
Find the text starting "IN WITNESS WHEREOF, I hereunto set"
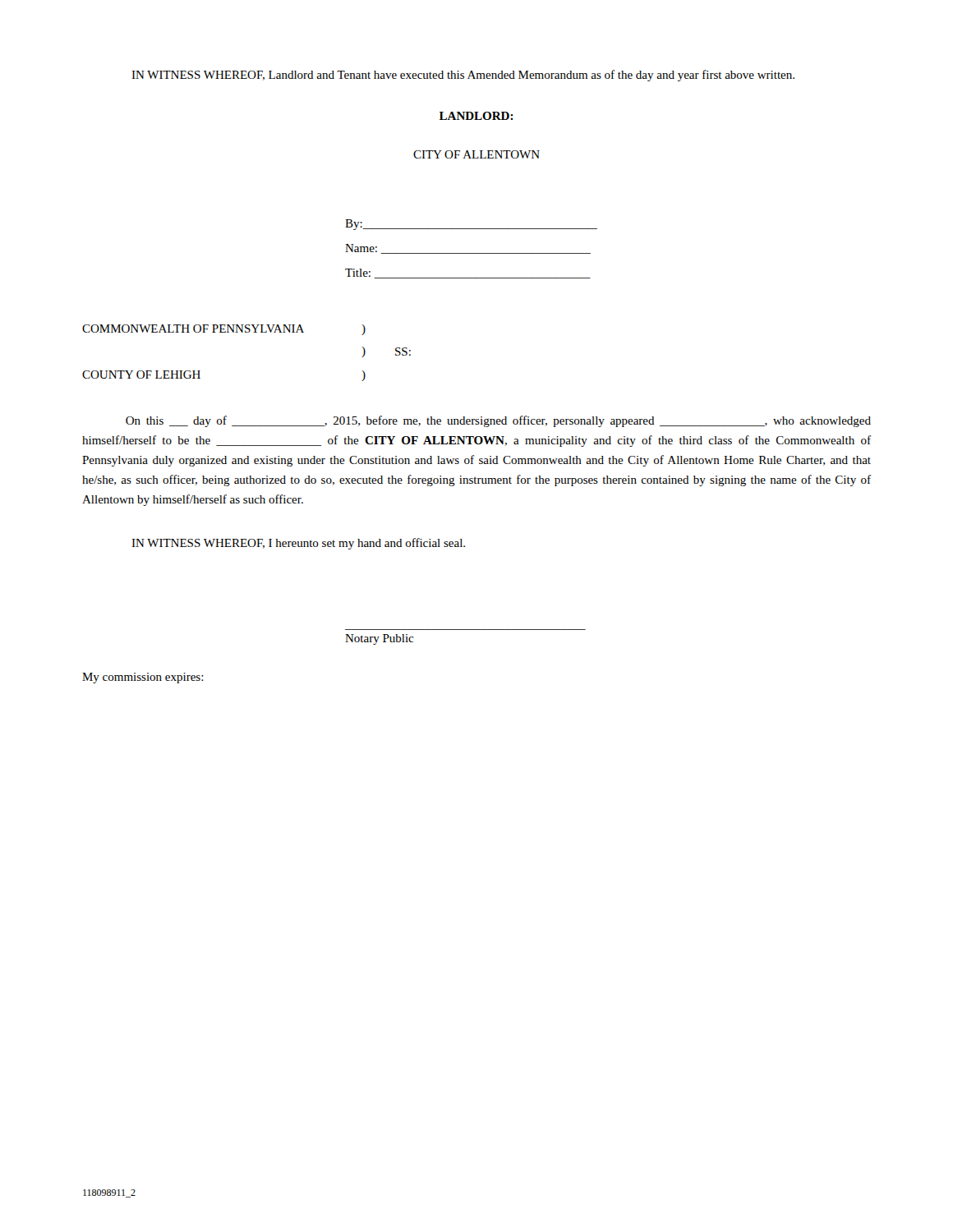click(299, 543)
